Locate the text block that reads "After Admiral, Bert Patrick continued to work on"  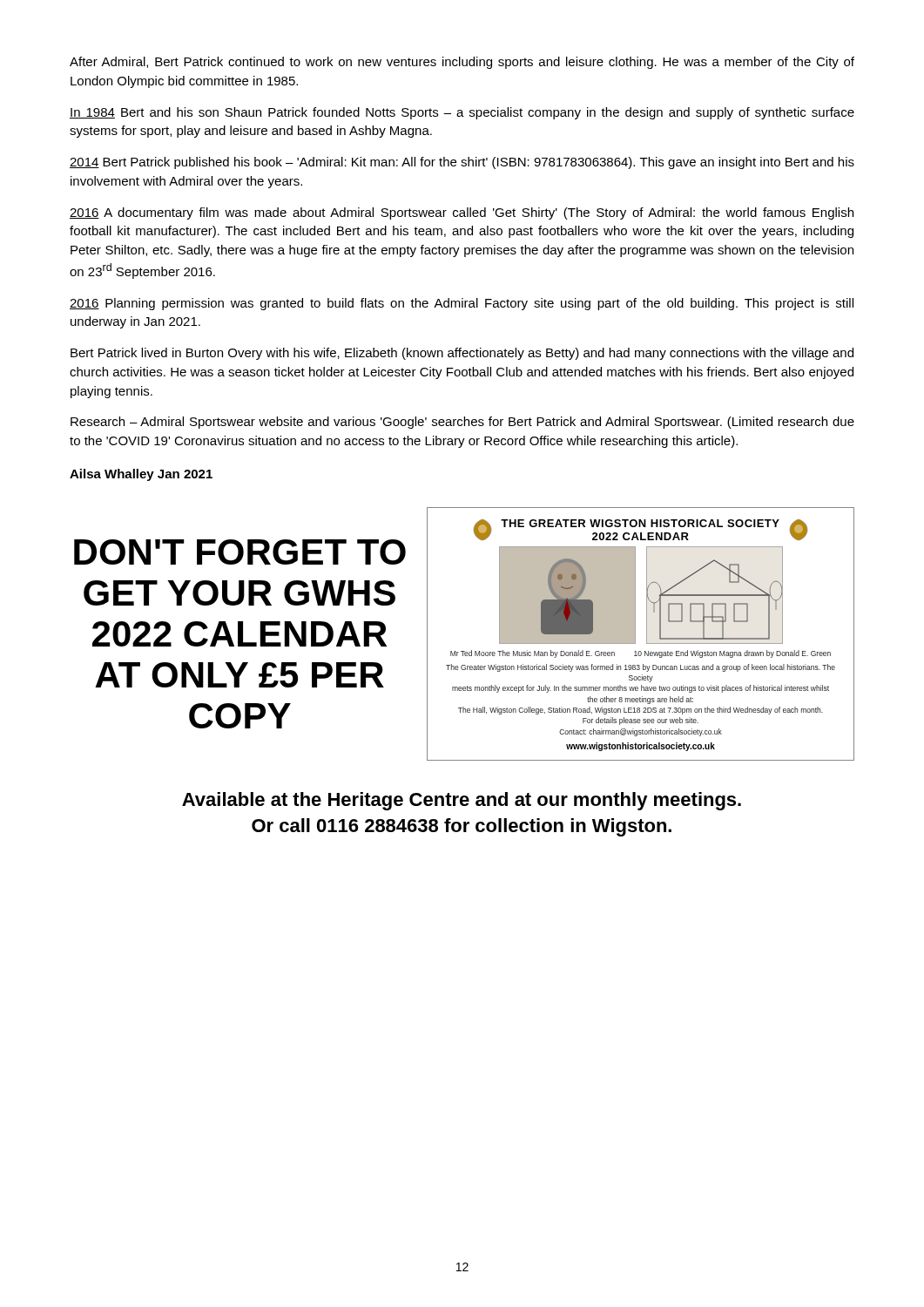coord(462,71)
